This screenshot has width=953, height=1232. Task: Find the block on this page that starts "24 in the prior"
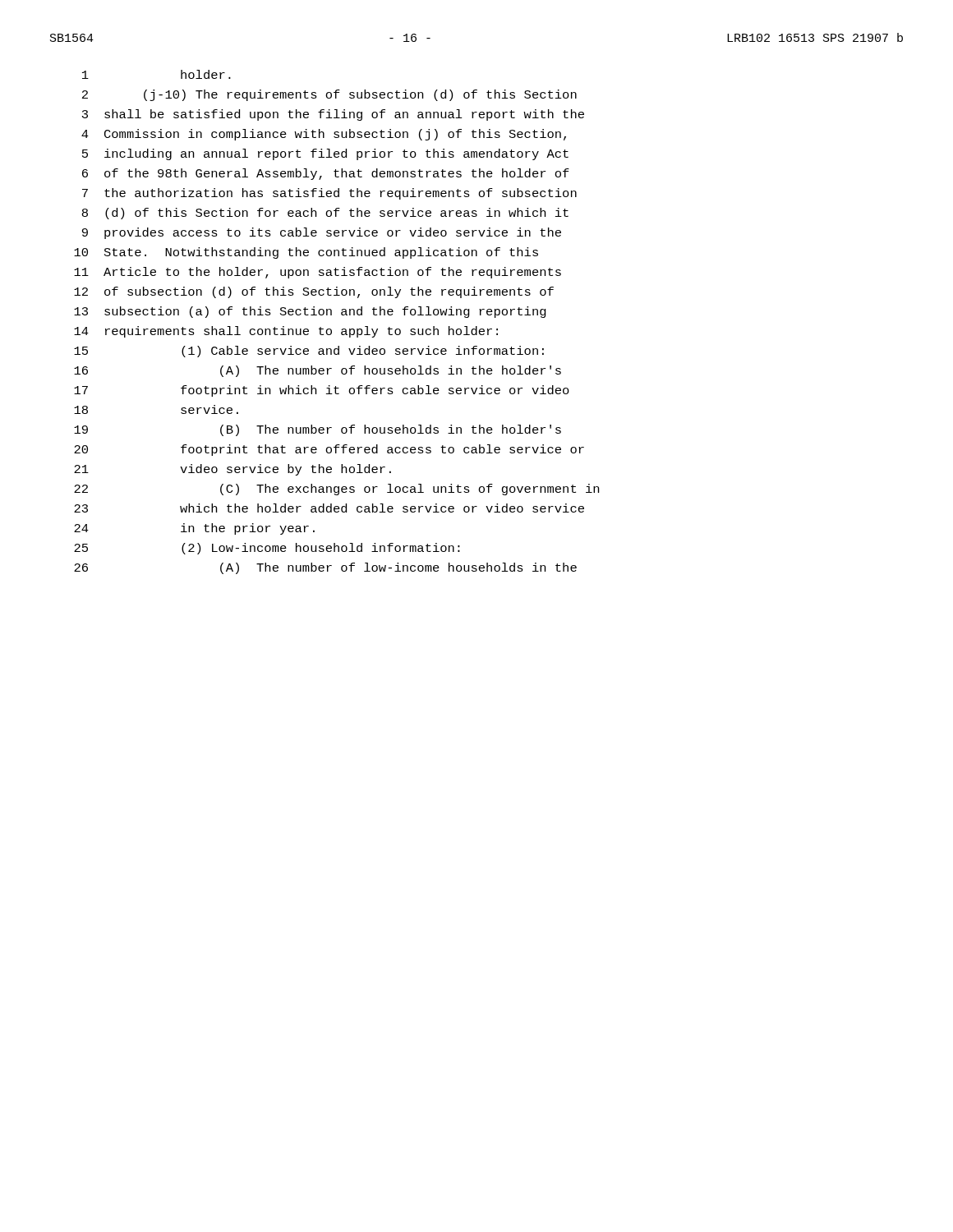(x=194, y=529)
